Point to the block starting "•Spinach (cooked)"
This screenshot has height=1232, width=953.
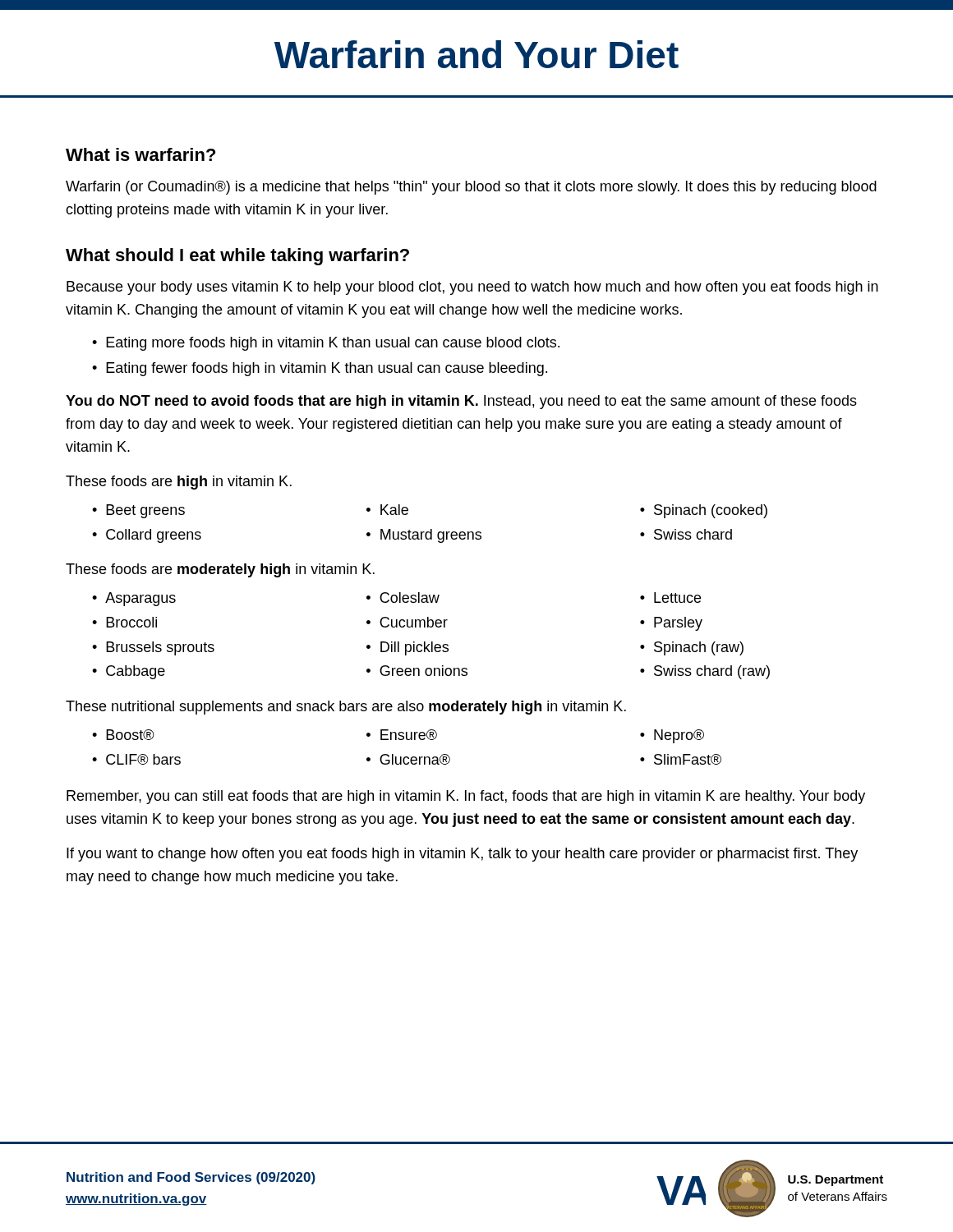tap(704, 511)
